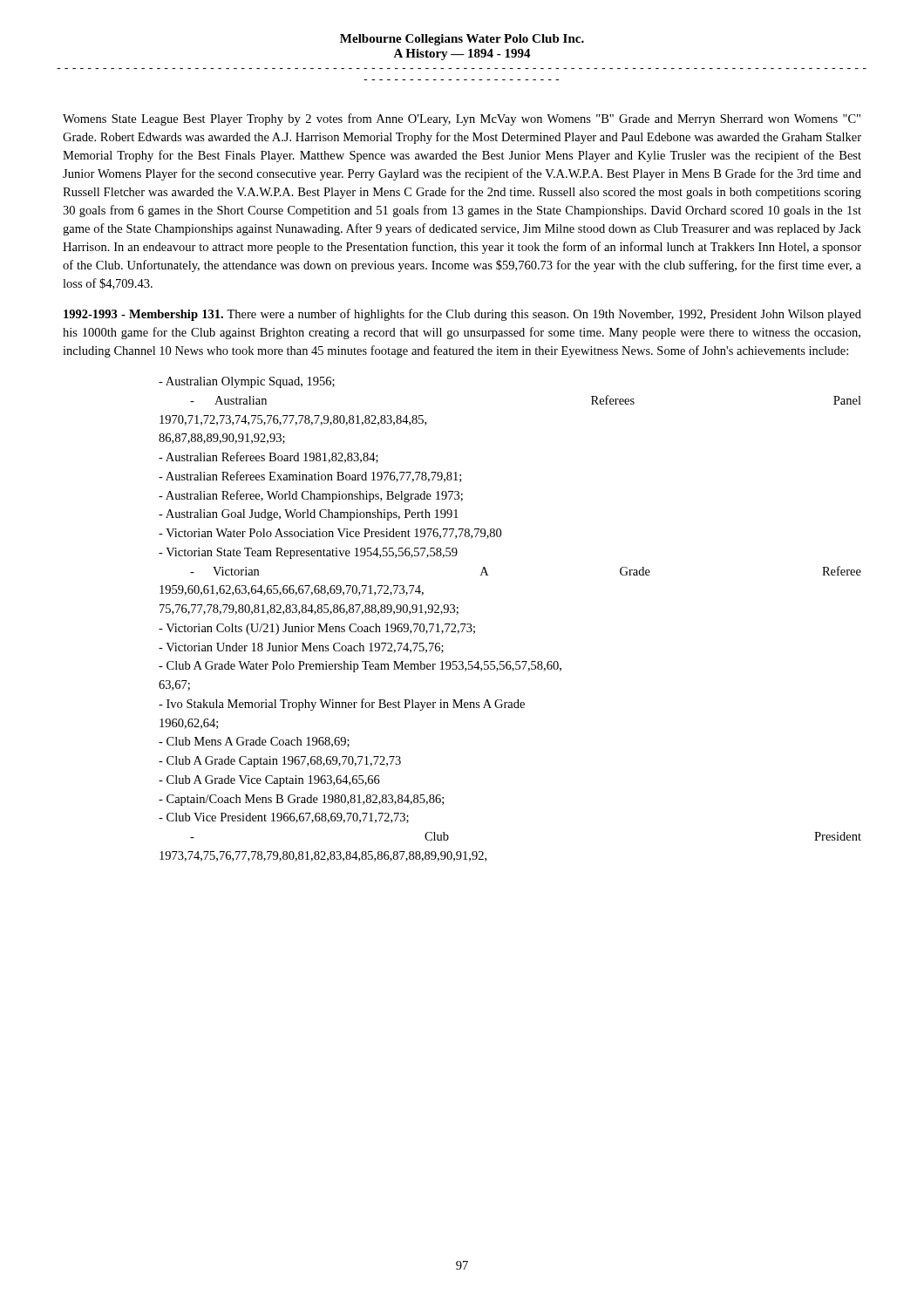
Task: Find the block on this page that starts "- Victorian A Grade"
Action: [x=232, y=570]
